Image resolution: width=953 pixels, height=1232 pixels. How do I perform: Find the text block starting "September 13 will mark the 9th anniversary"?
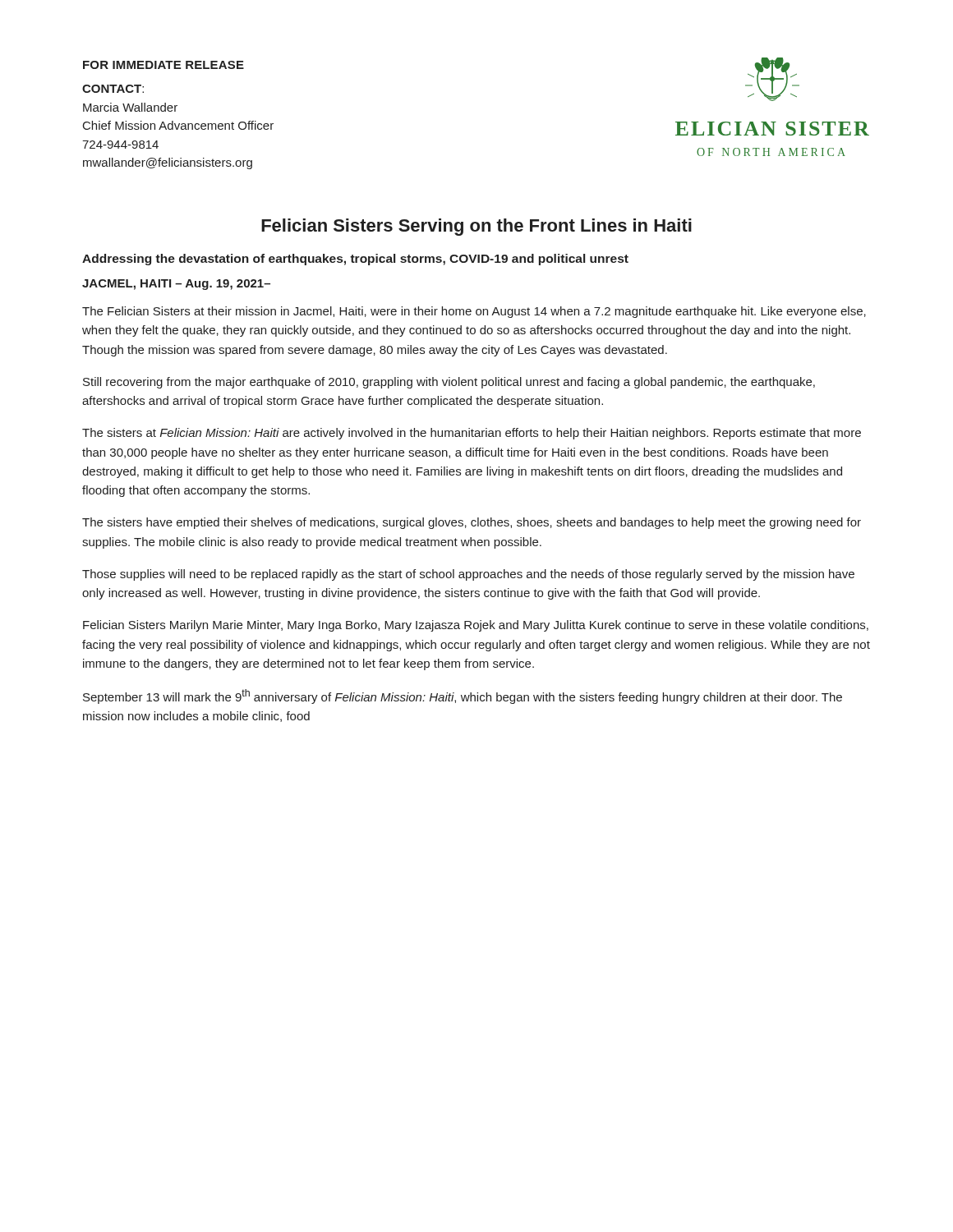(x=462, y=705)
